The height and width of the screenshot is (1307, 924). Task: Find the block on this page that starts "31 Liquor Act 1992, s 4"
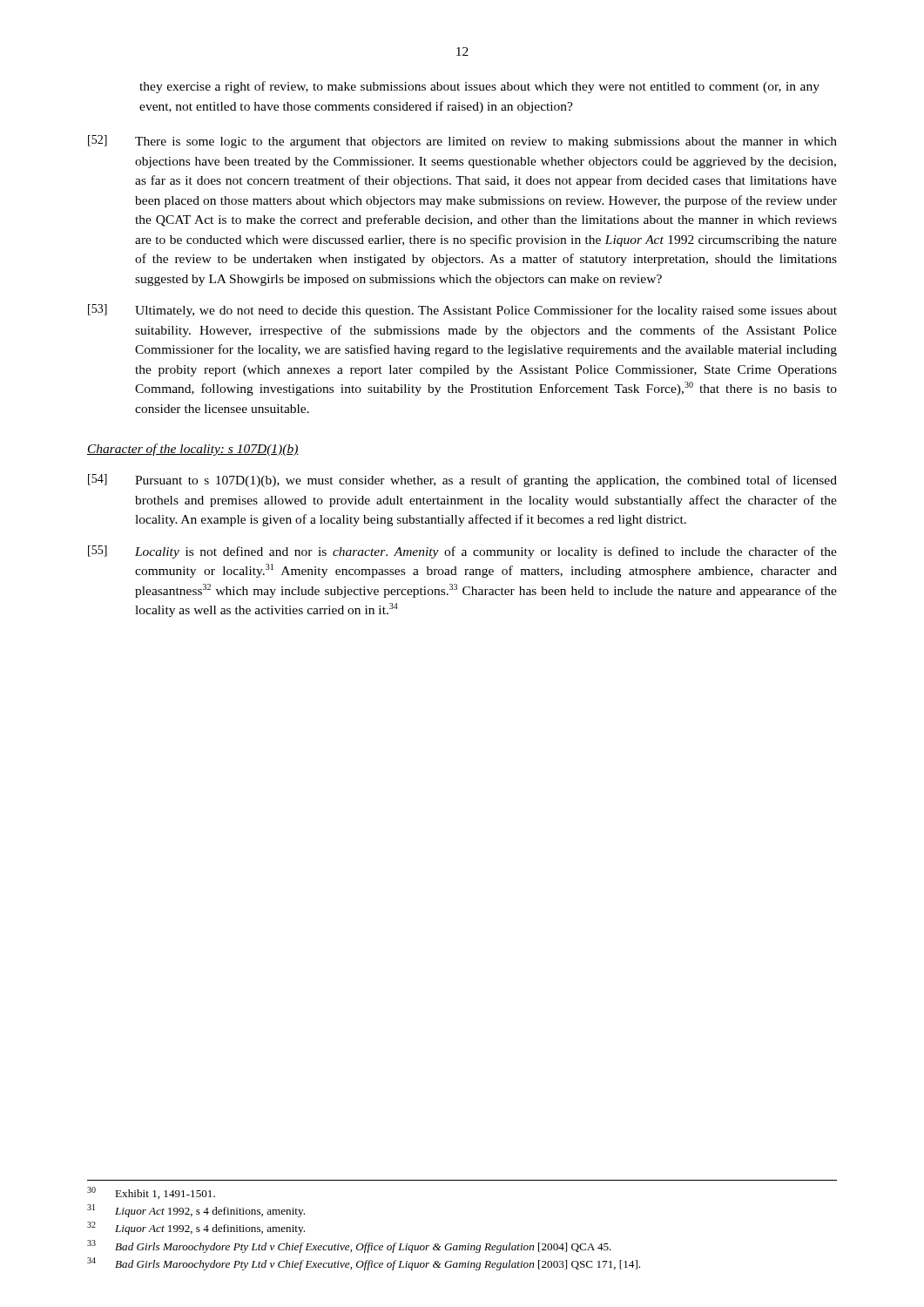click(x=196, y=1211)
